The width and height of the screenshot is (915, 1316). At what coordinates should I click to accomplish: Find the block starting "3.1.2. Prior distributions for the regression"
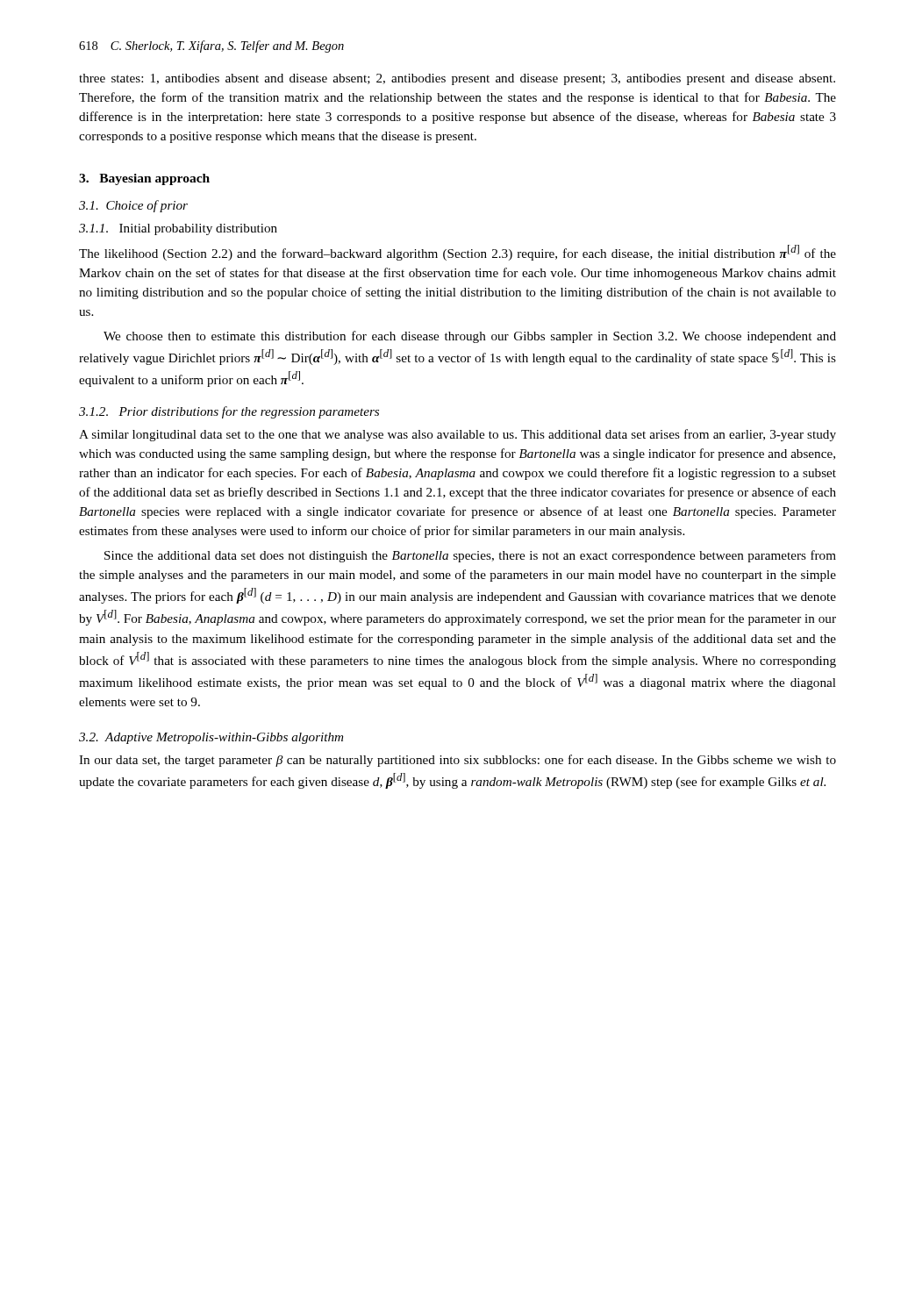click(229, 411)
